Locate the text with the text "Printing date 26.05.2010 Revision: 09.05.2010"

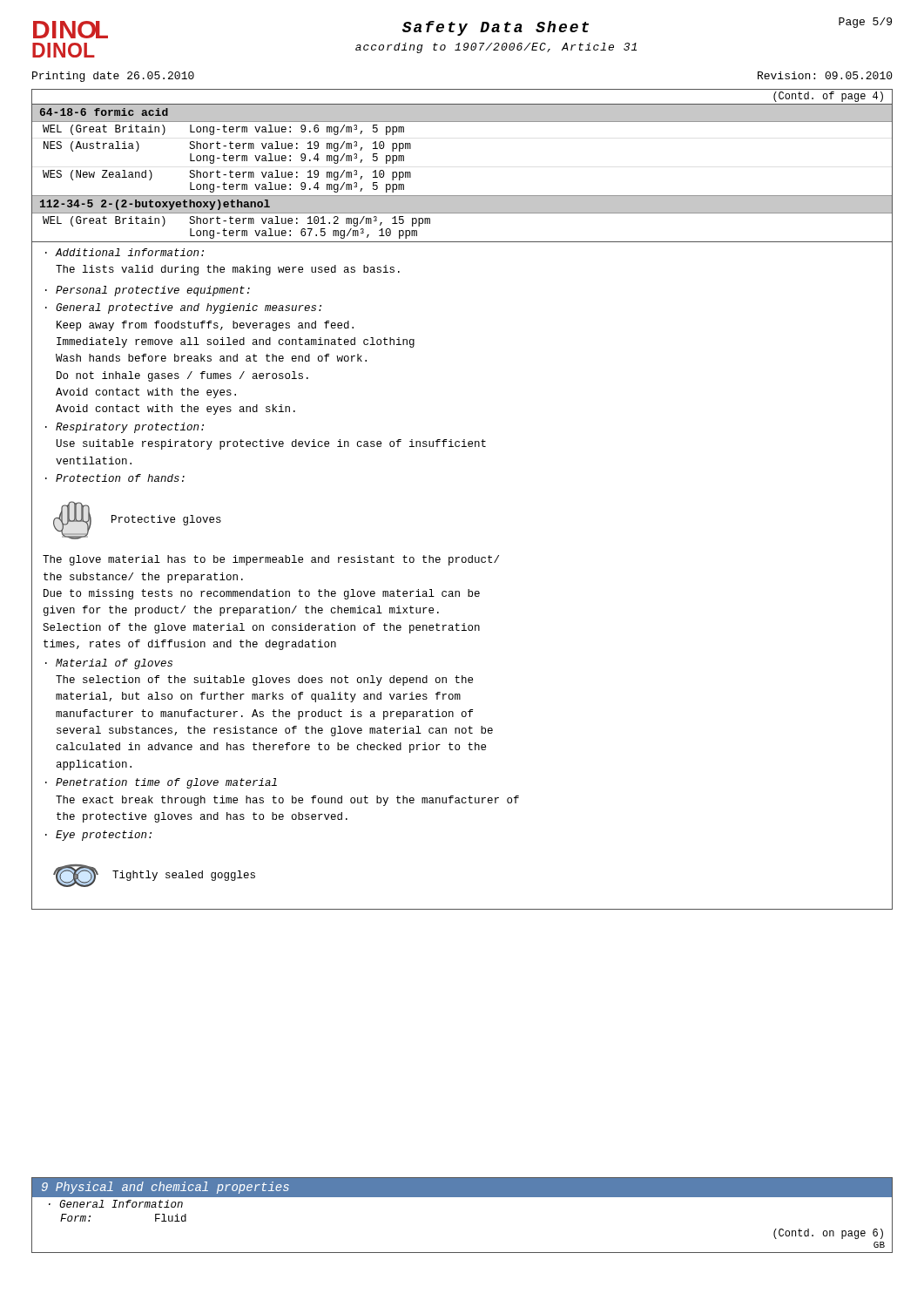coord(116,76)
